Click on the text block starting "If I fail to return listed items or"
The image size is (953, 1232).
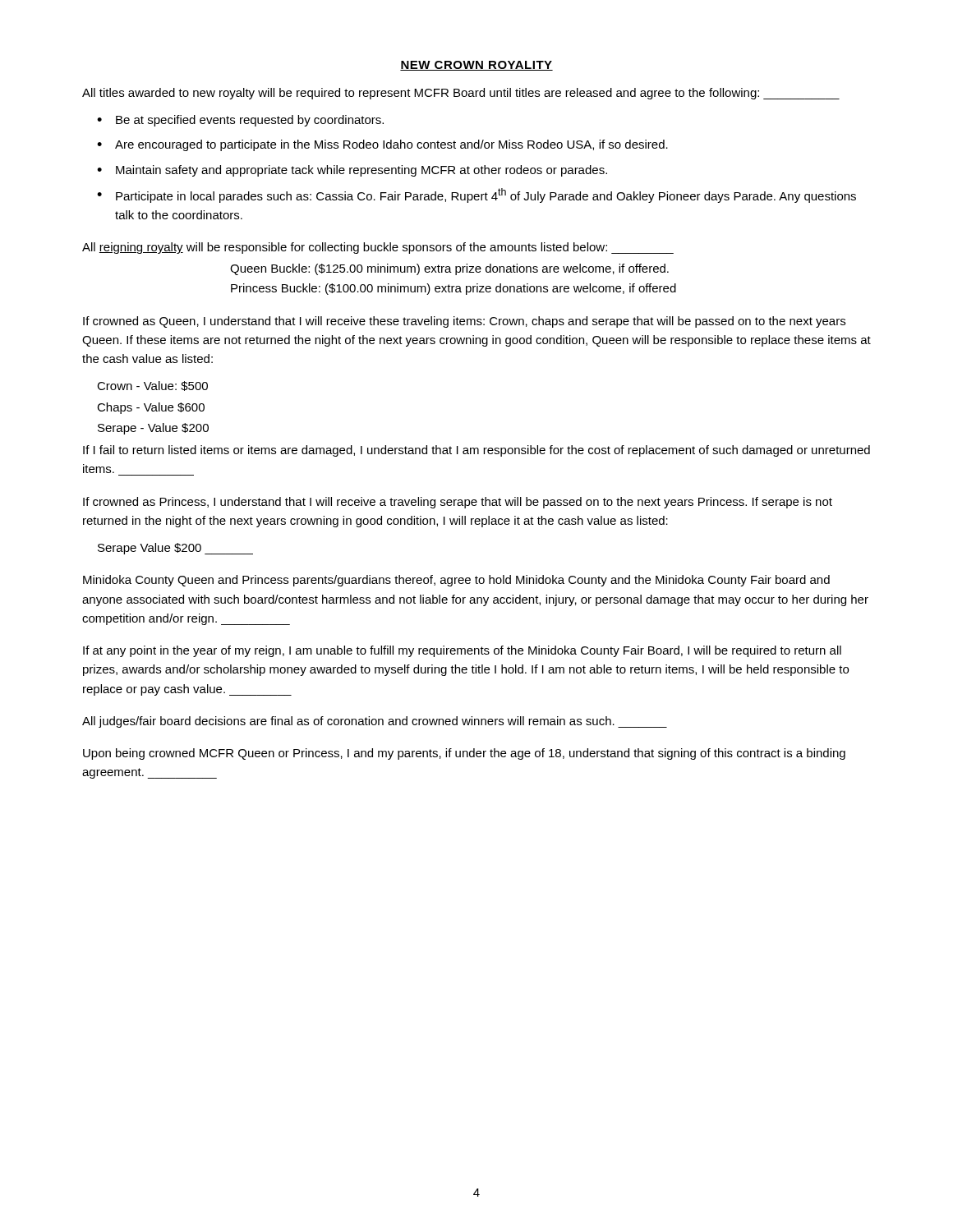476,459
